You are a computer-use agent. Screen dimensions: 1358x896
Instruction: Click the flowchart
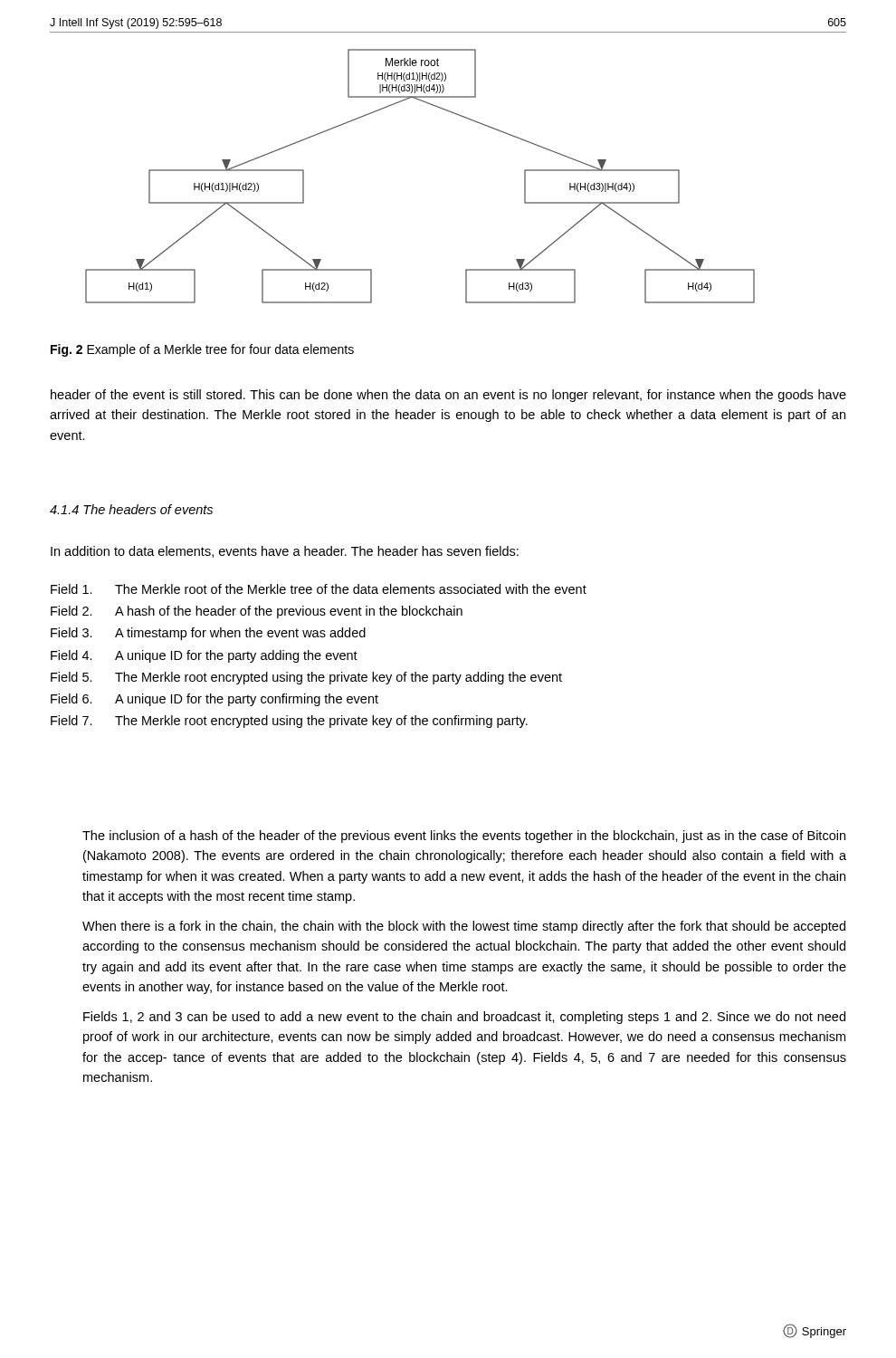[x=448, y=189]
